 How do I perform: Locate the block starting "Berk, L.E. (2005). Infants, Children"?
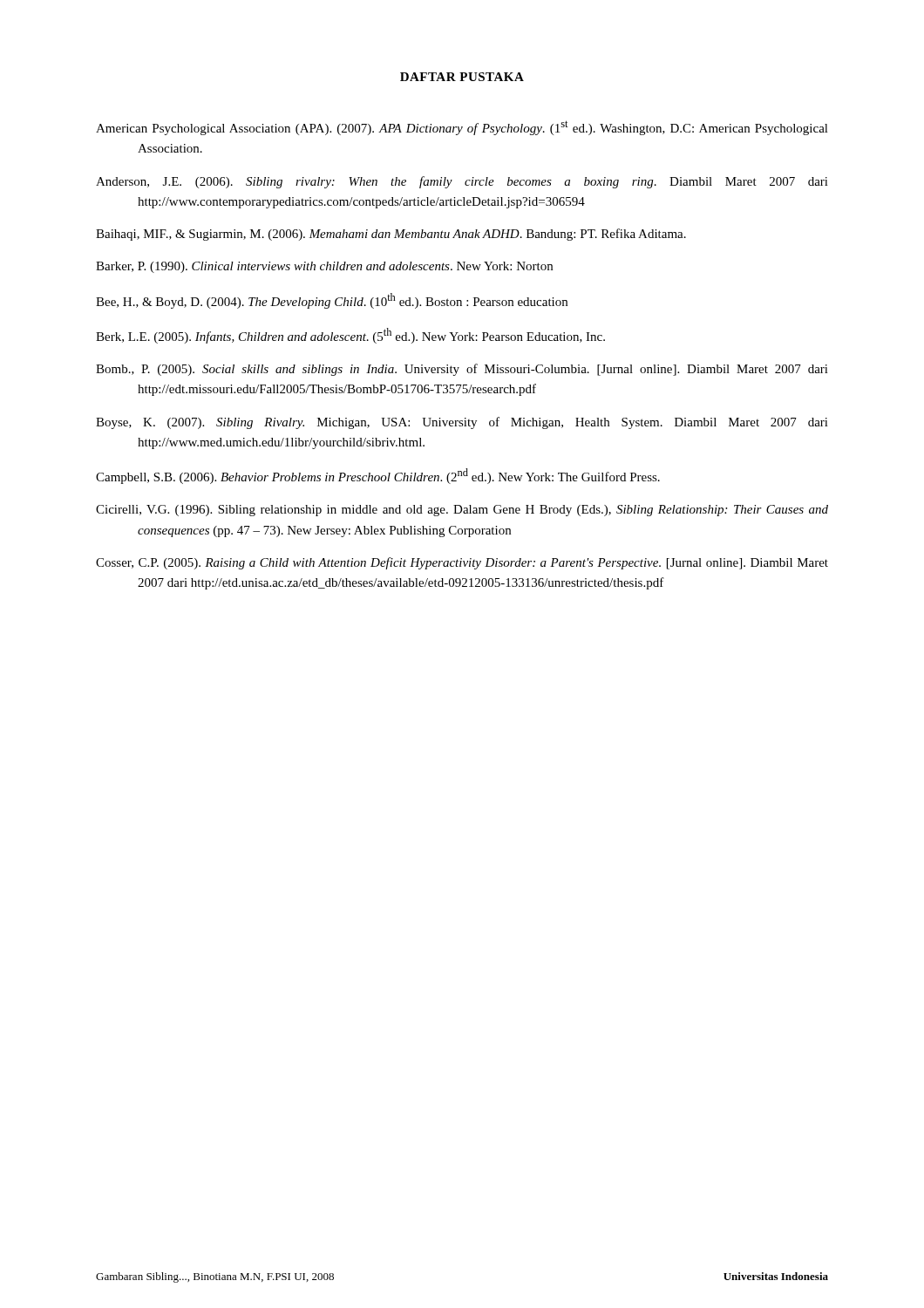(x=351, y=335)
